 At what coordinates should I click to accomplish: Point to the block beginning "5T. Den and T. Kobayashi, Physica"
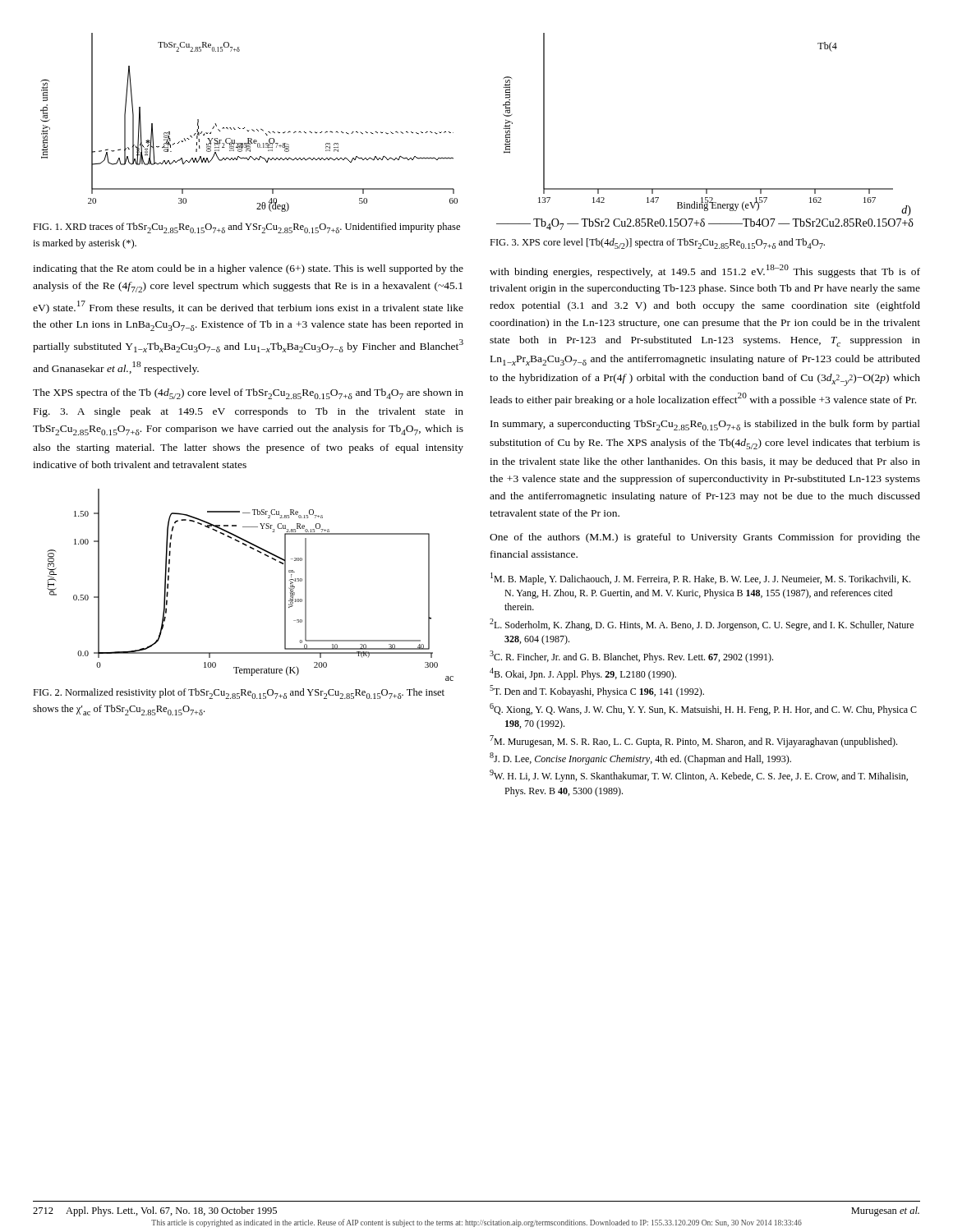(597, 691)
